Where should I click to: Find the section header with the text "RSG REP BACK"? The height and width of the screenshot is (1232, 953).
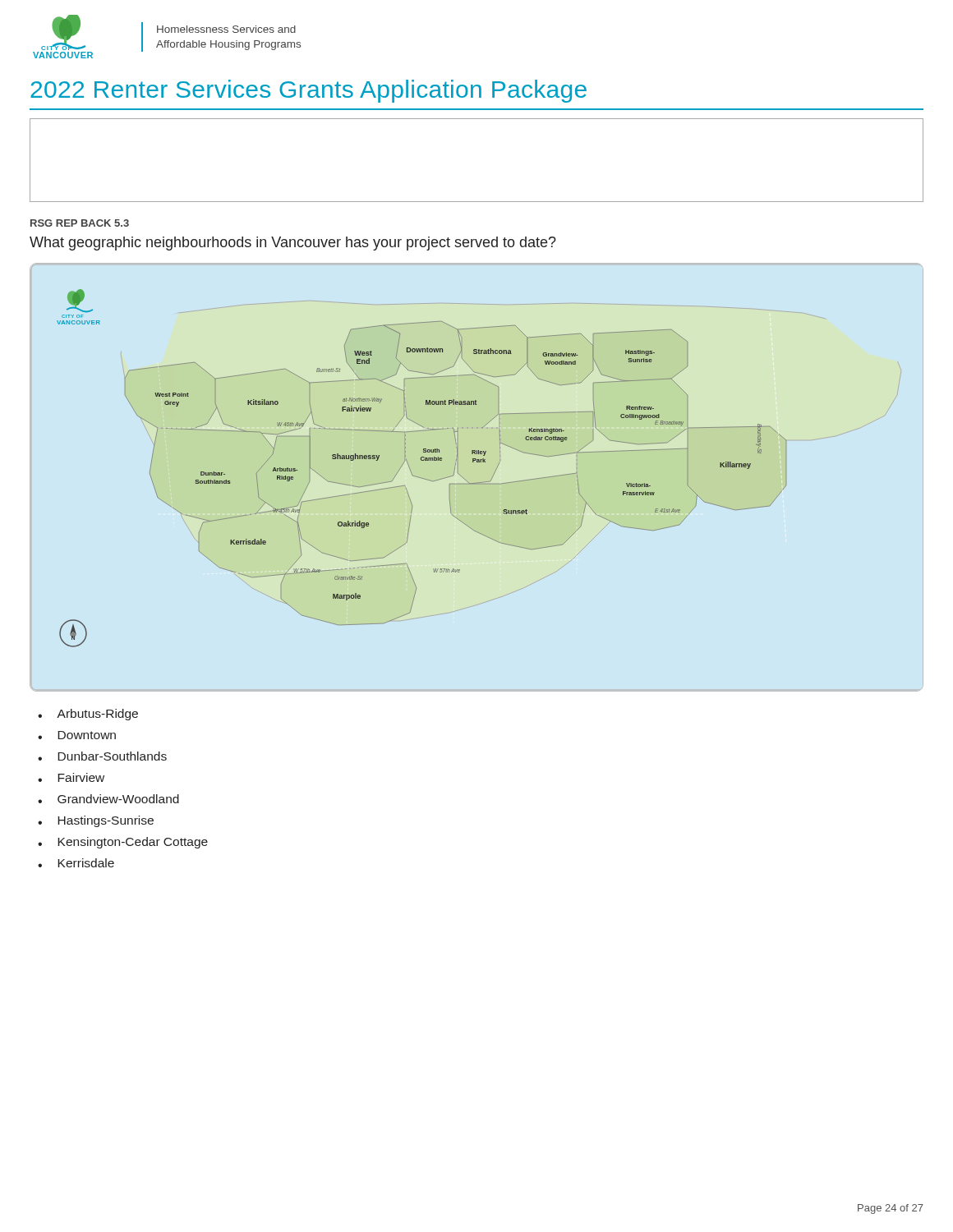79,223
